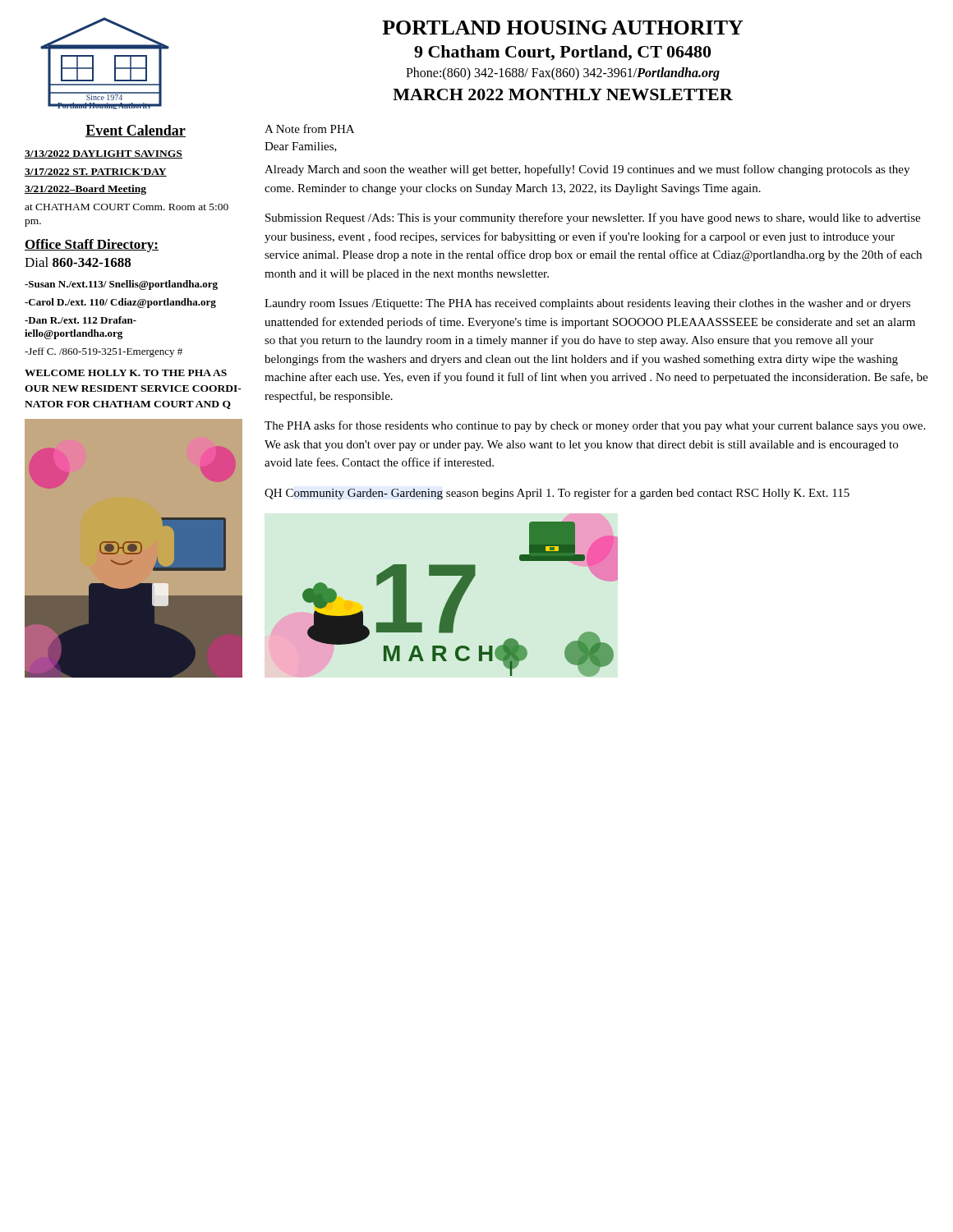Screen dimensions: 1232x953
Task: Select the text block that reads "WELCOME HOLLY K."
Action: [x=133, y=388]
